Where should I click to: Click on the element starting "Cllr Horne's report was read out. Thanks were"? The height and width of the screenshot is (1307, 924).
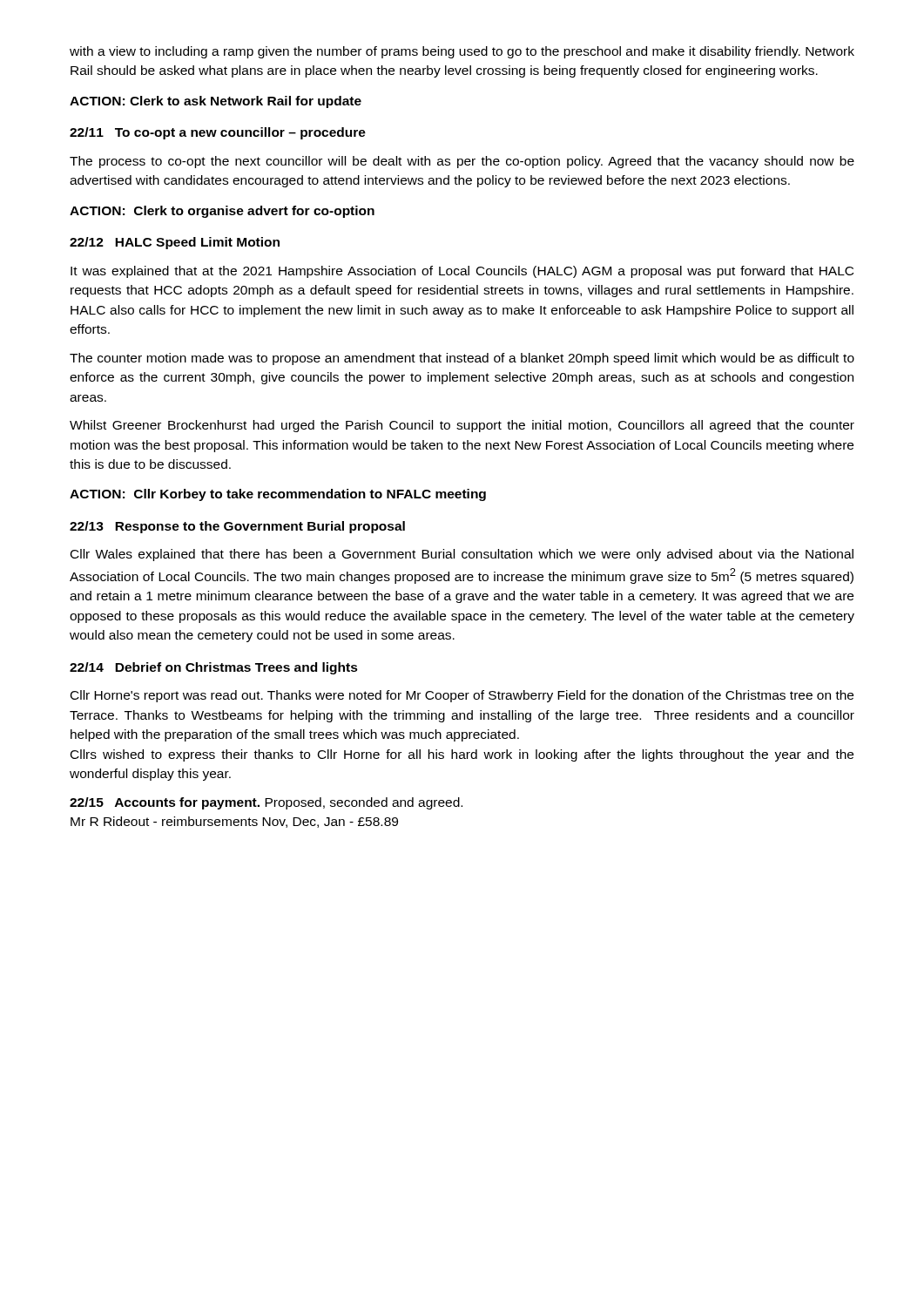462,735
